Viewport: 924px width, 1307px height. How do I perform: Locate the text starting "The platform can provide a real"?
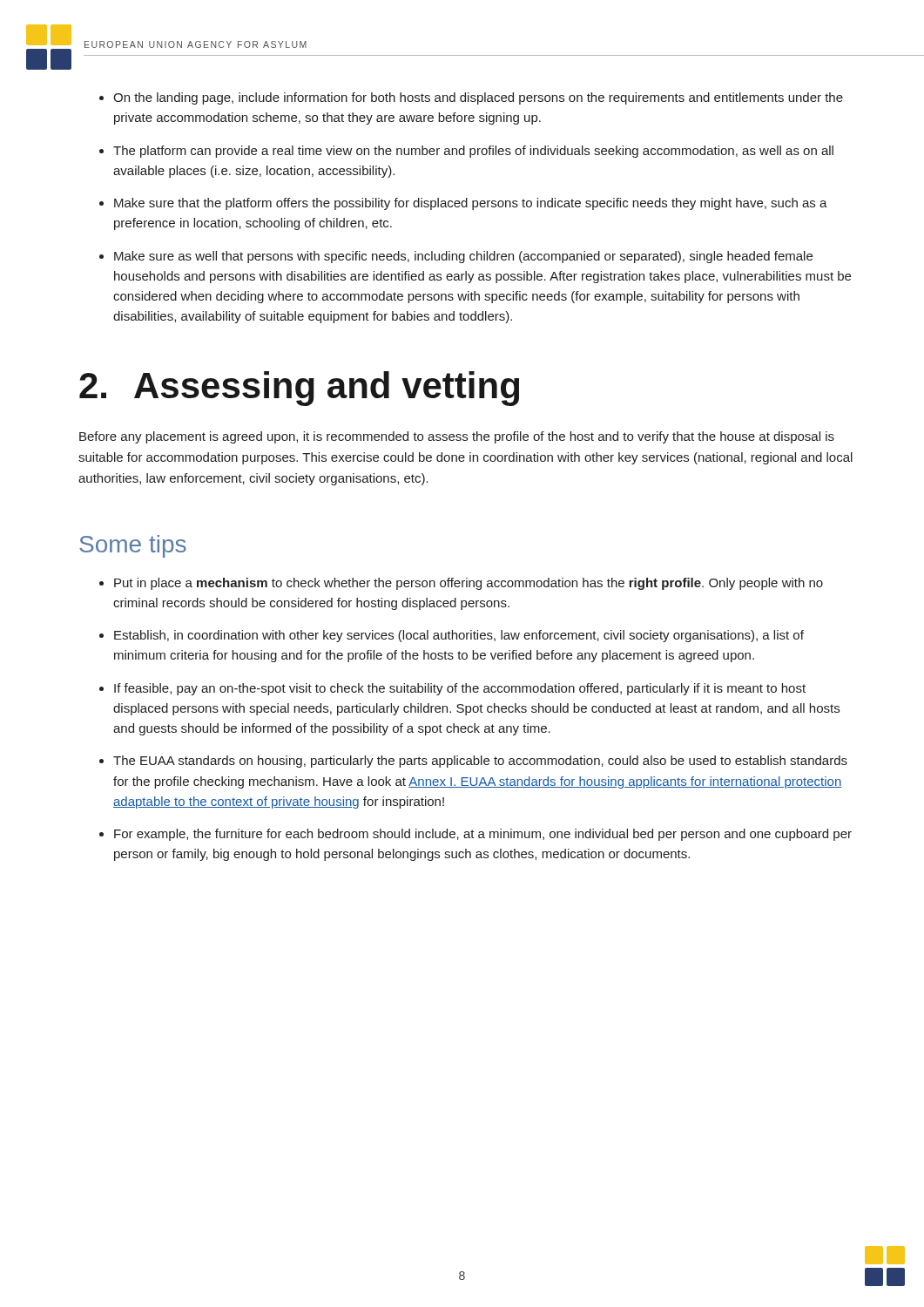click(474, 160)
